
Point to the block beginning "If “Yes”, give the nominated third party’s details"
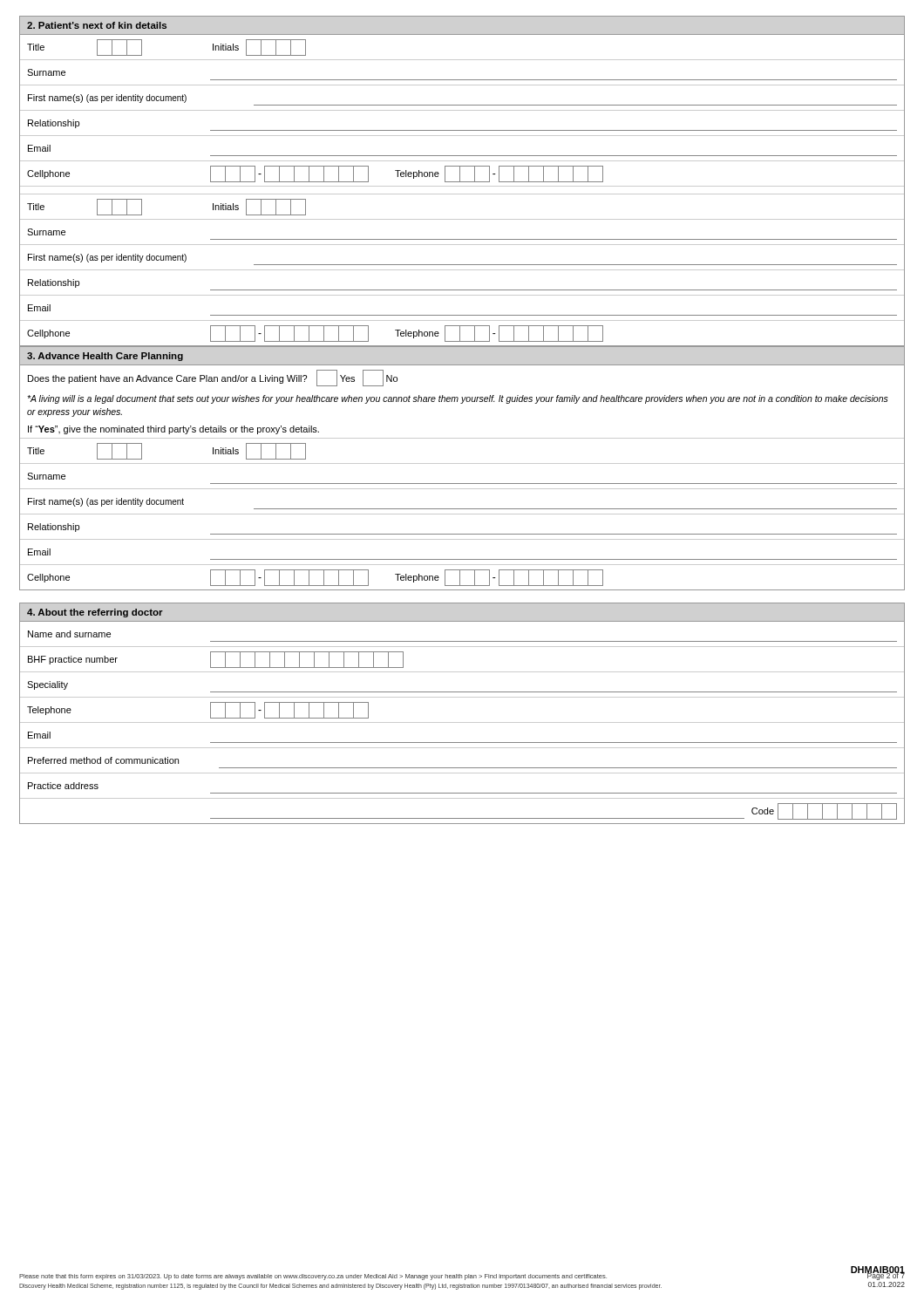pos(173,429)
